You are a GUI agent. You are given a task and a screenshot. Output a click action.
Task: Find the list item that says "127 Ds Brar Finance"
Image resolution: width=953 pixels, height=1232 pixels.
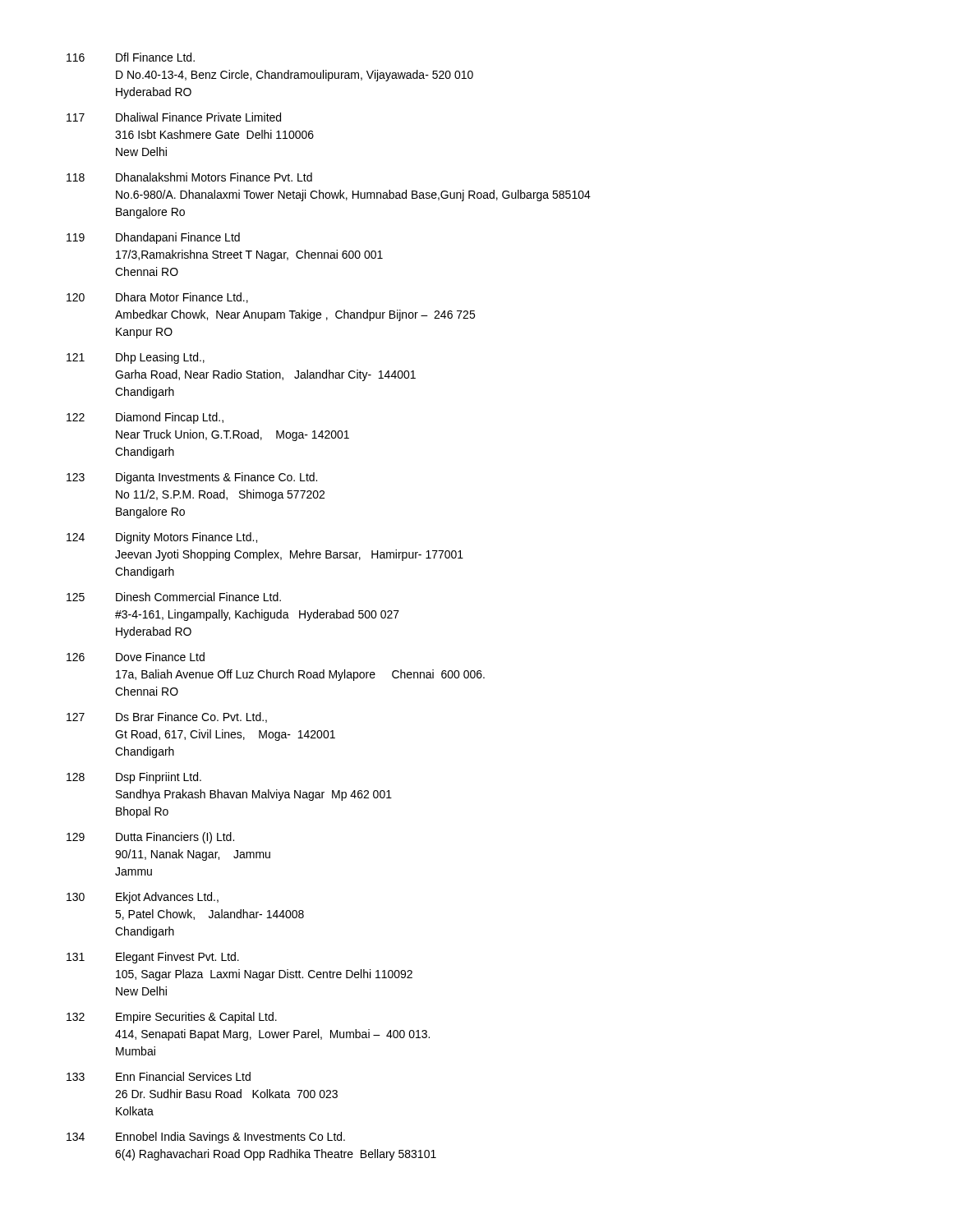point(167,717)
